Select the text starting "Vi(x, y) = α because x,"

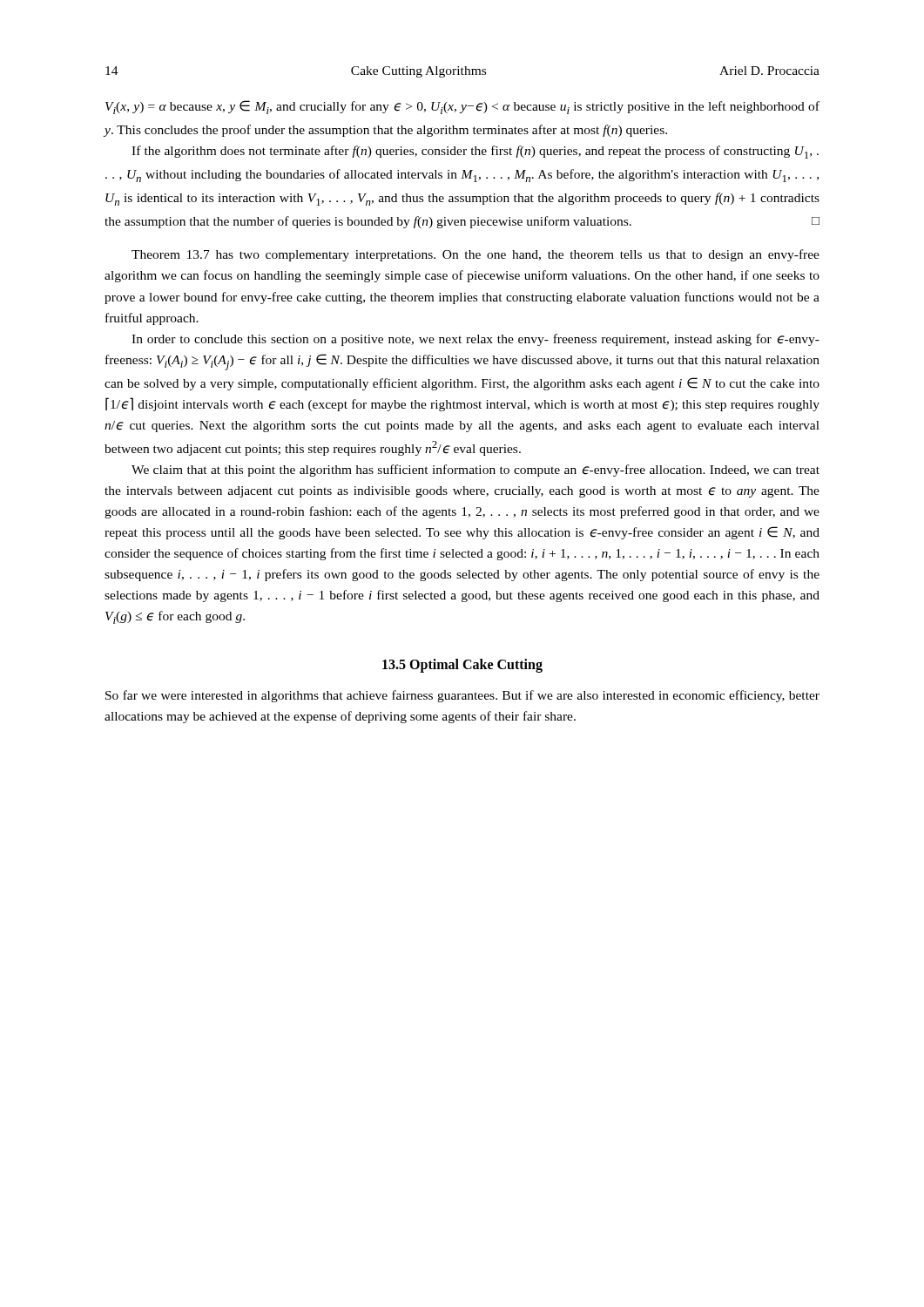[x=462, y=118]
